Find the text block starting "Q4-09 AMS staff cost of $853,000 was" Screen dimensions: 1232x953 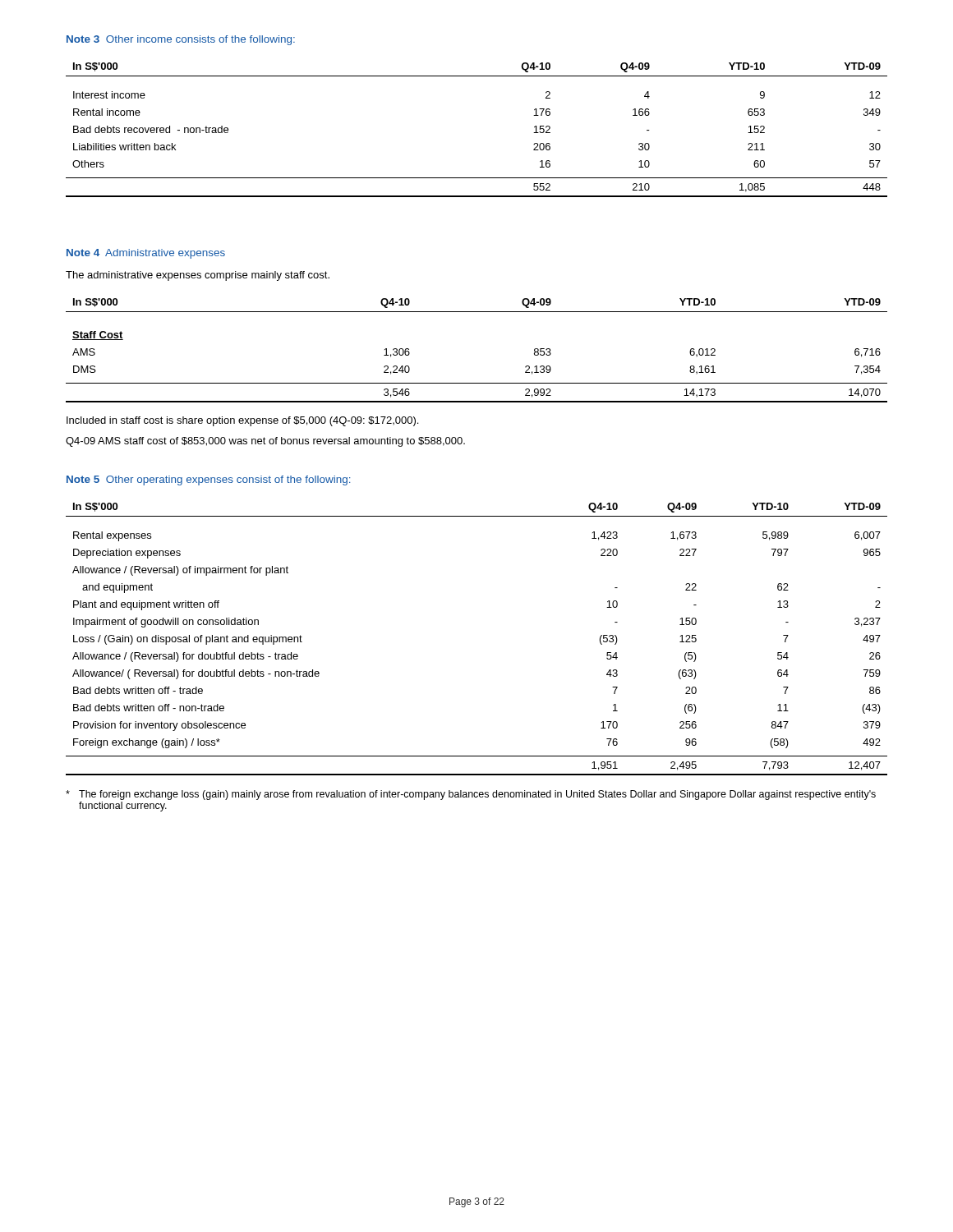[266, 441]
